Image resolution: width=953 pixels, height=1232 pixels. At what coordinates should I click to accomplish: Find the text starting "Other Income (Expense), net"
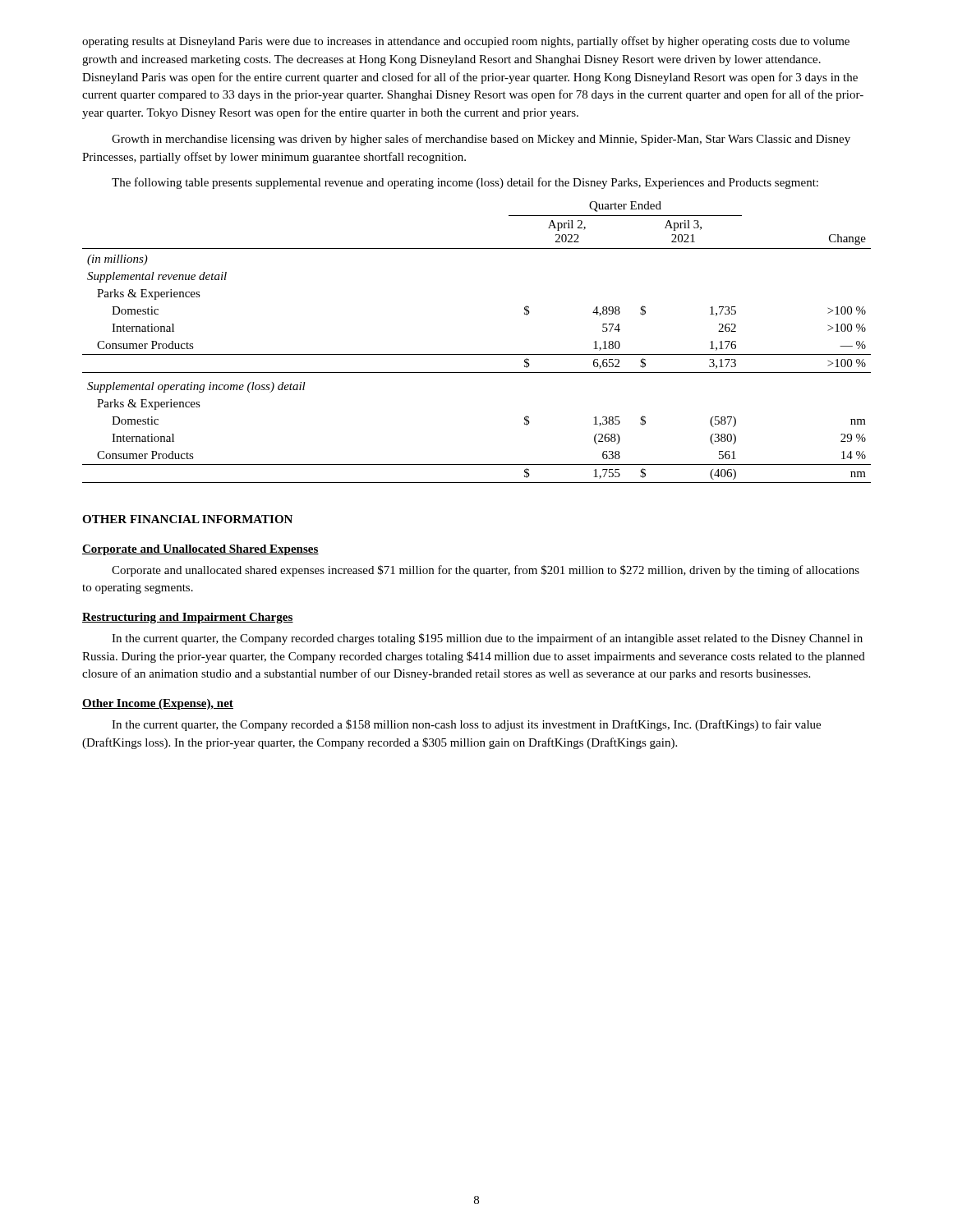coord(158,704)
